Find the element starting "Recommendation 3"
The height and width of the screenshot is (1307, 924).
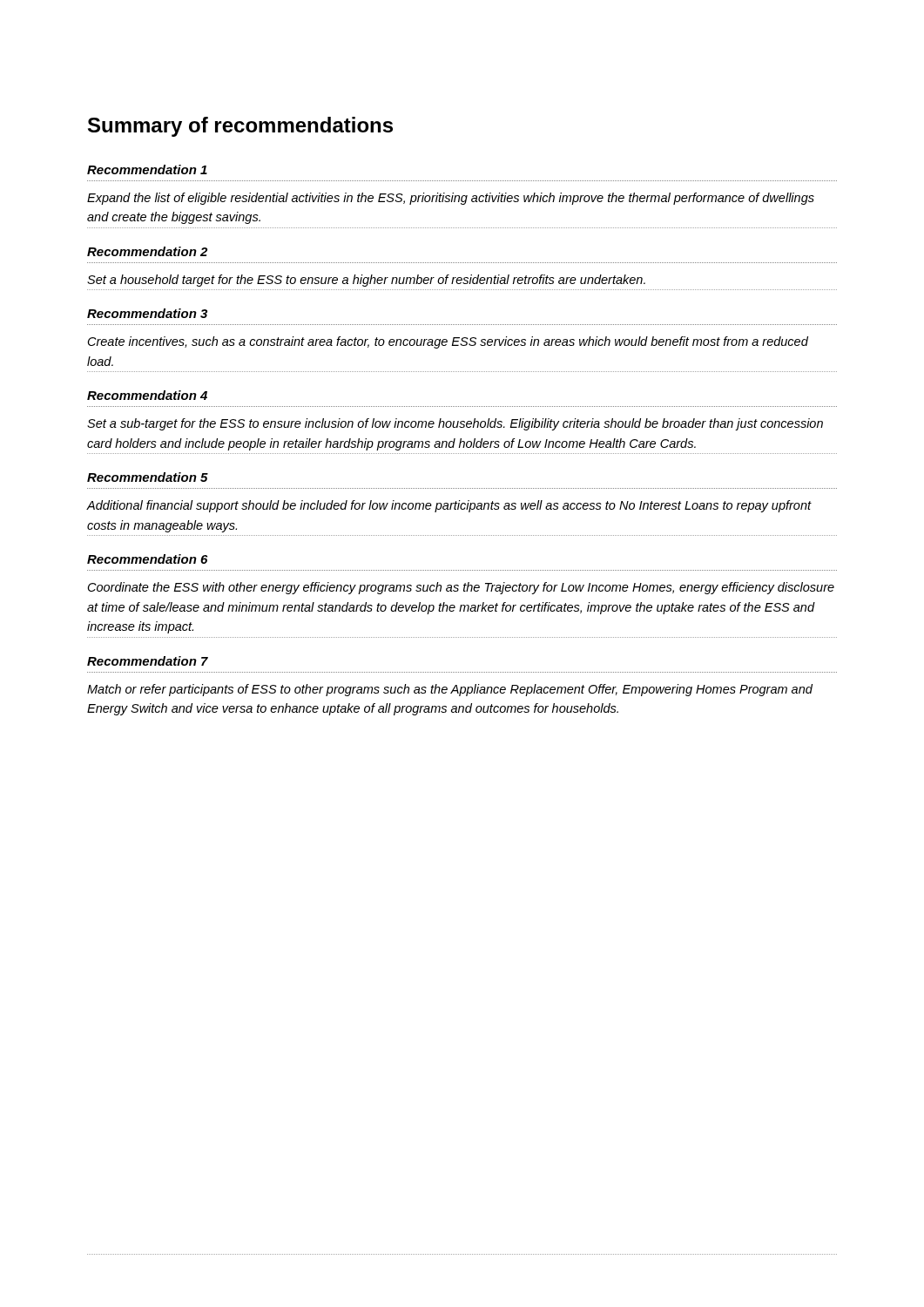coord(462,316)
